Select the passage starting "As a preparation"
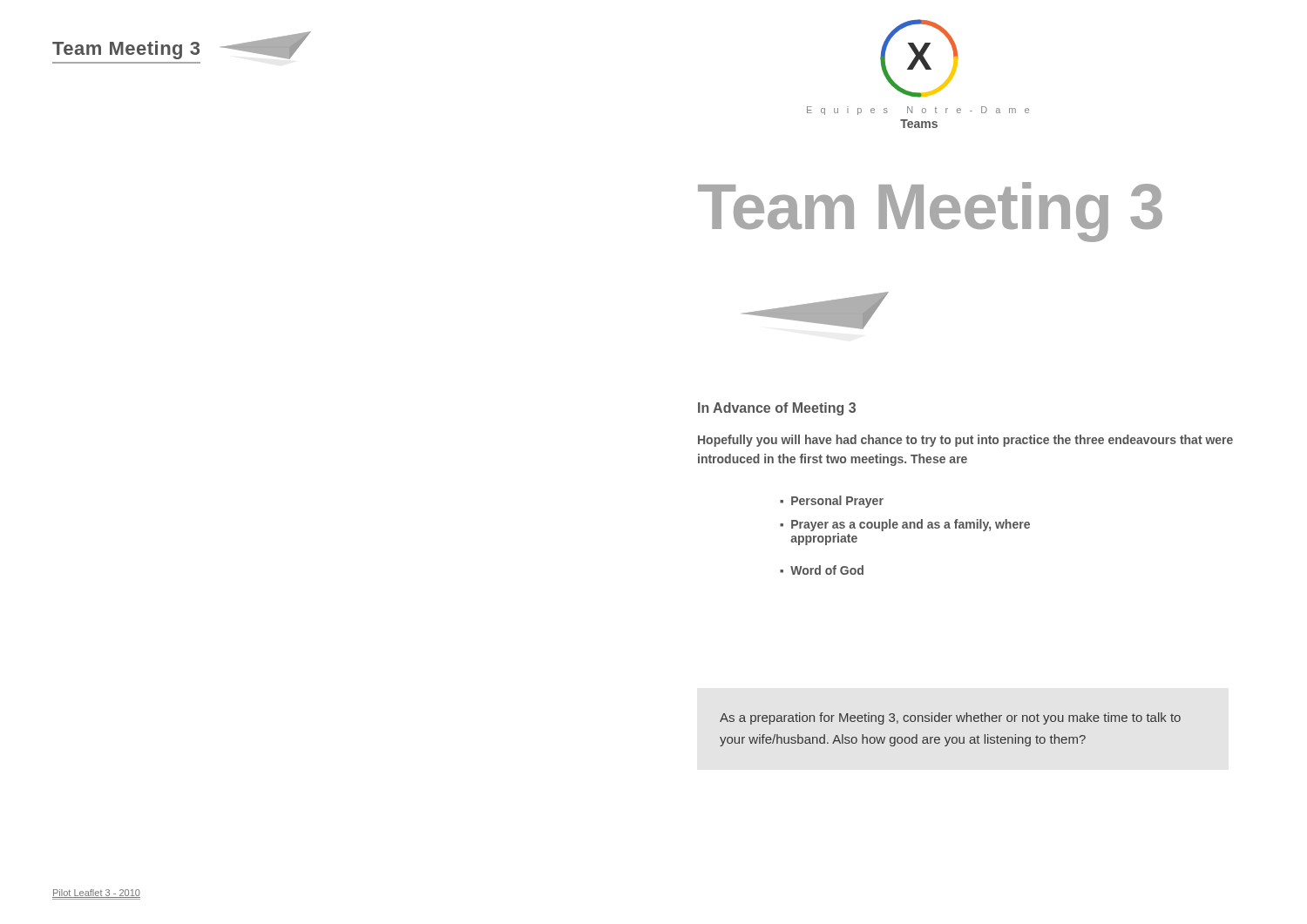The height and width of the screenshot is (924, 1307). 963,729
